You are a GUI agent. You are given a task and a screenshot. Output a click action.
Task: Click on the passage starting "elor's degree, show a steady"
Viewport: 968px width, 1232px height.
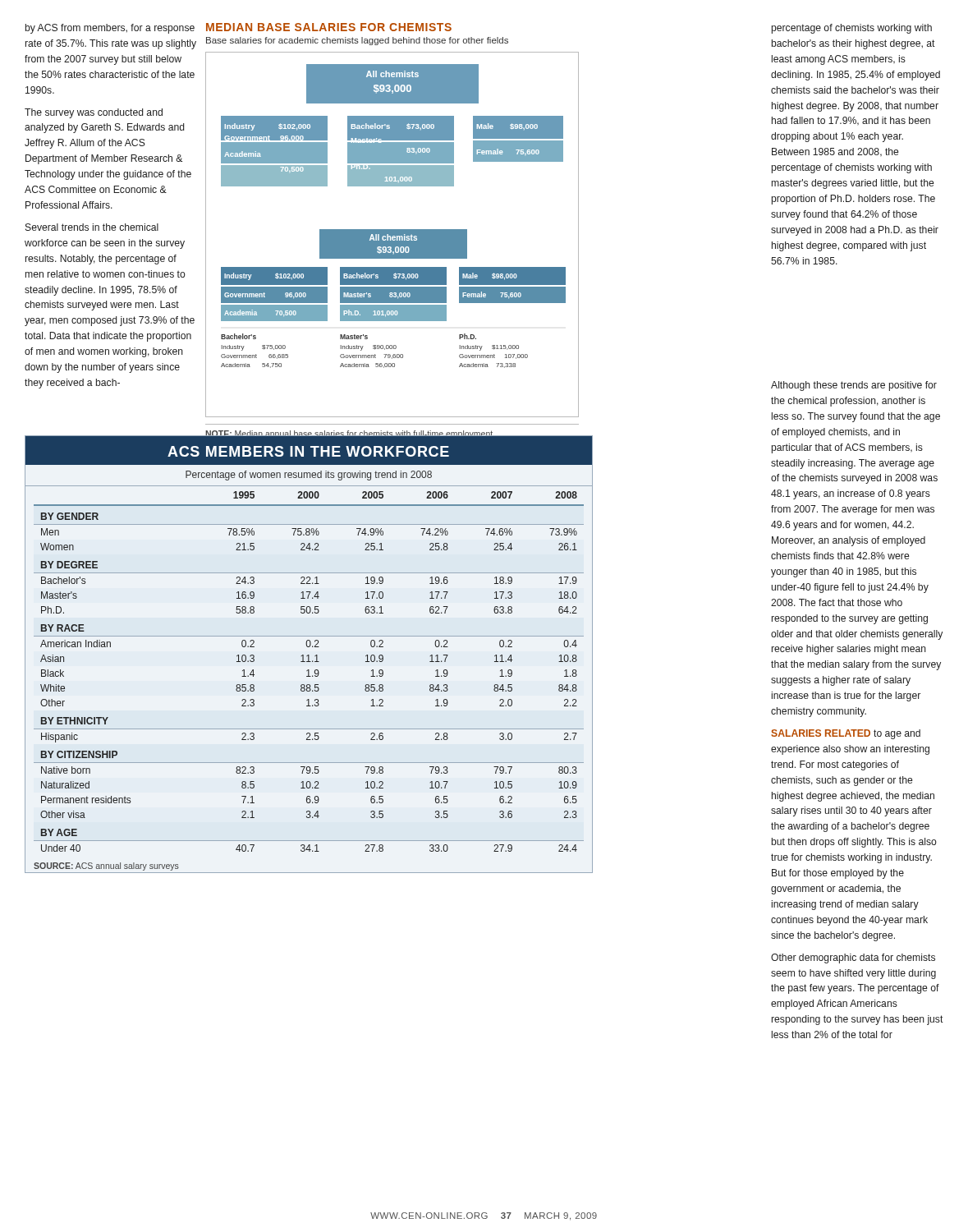(x=392, y=488)
